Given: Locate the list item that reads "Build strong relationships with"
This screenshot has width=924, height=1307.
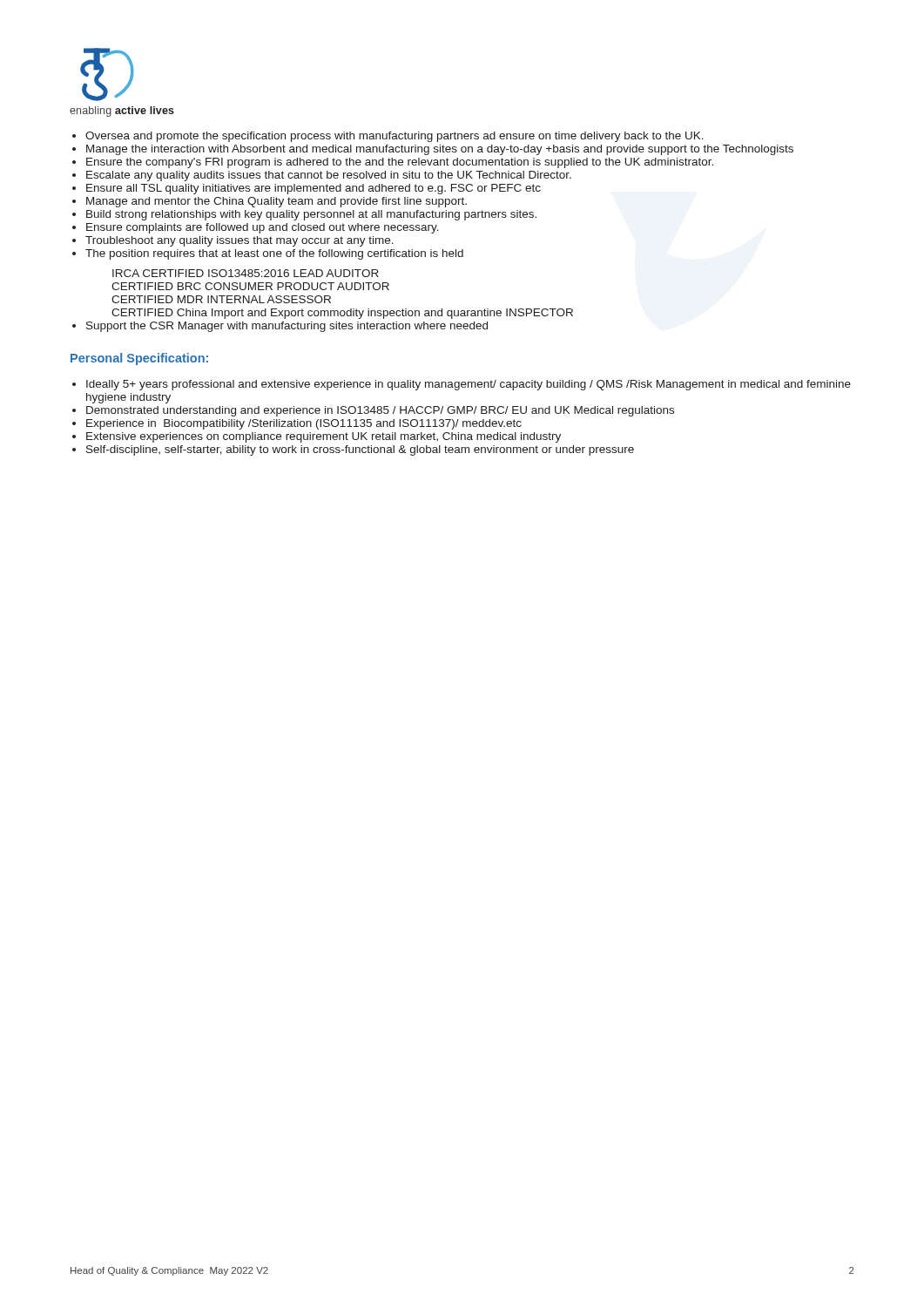Looking at the screenshot, I should coord(470,214).
